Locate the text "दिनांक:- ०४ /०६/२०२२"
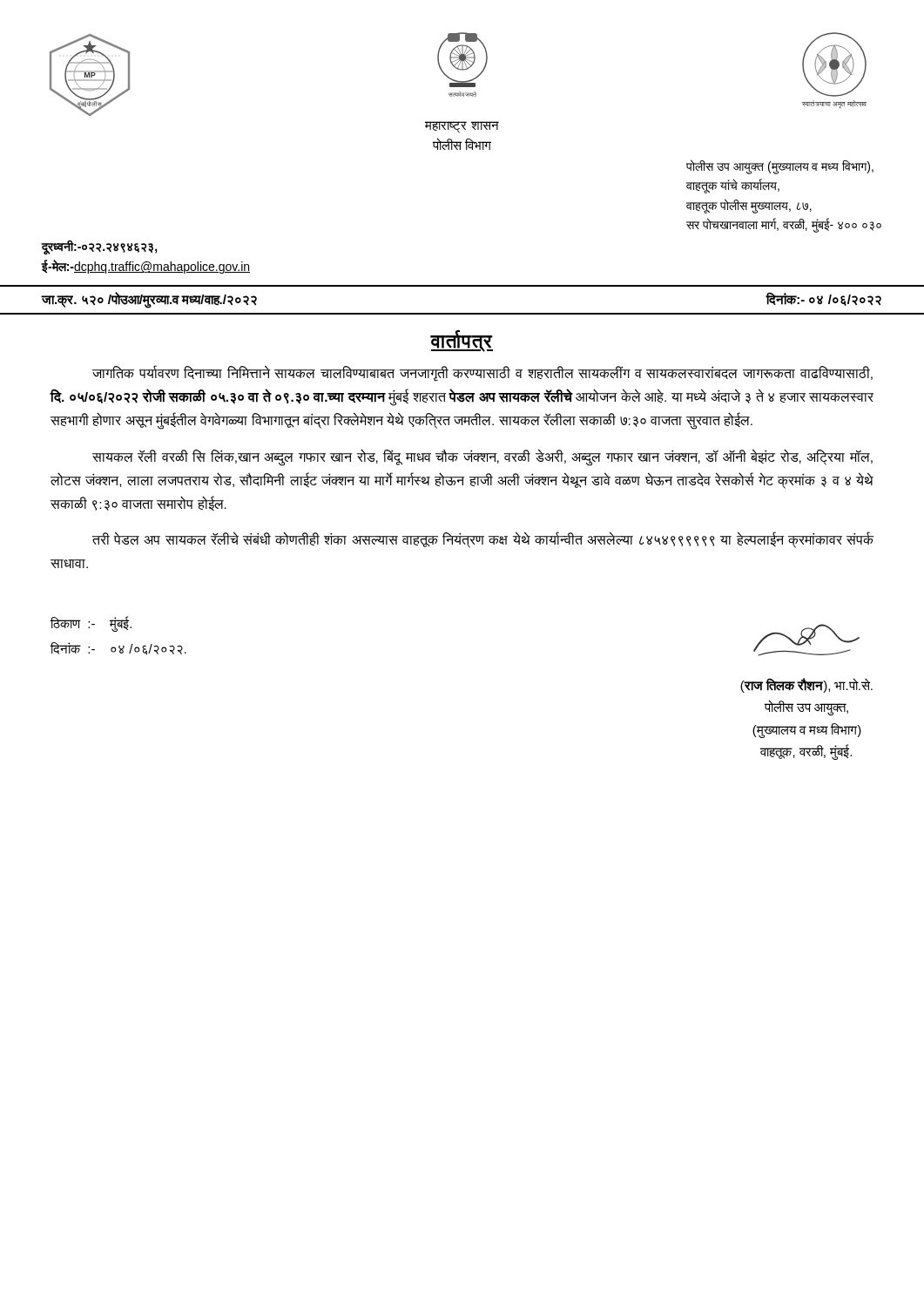The width and height of the screenshot is (924, 1307). (x=824, y=299)
